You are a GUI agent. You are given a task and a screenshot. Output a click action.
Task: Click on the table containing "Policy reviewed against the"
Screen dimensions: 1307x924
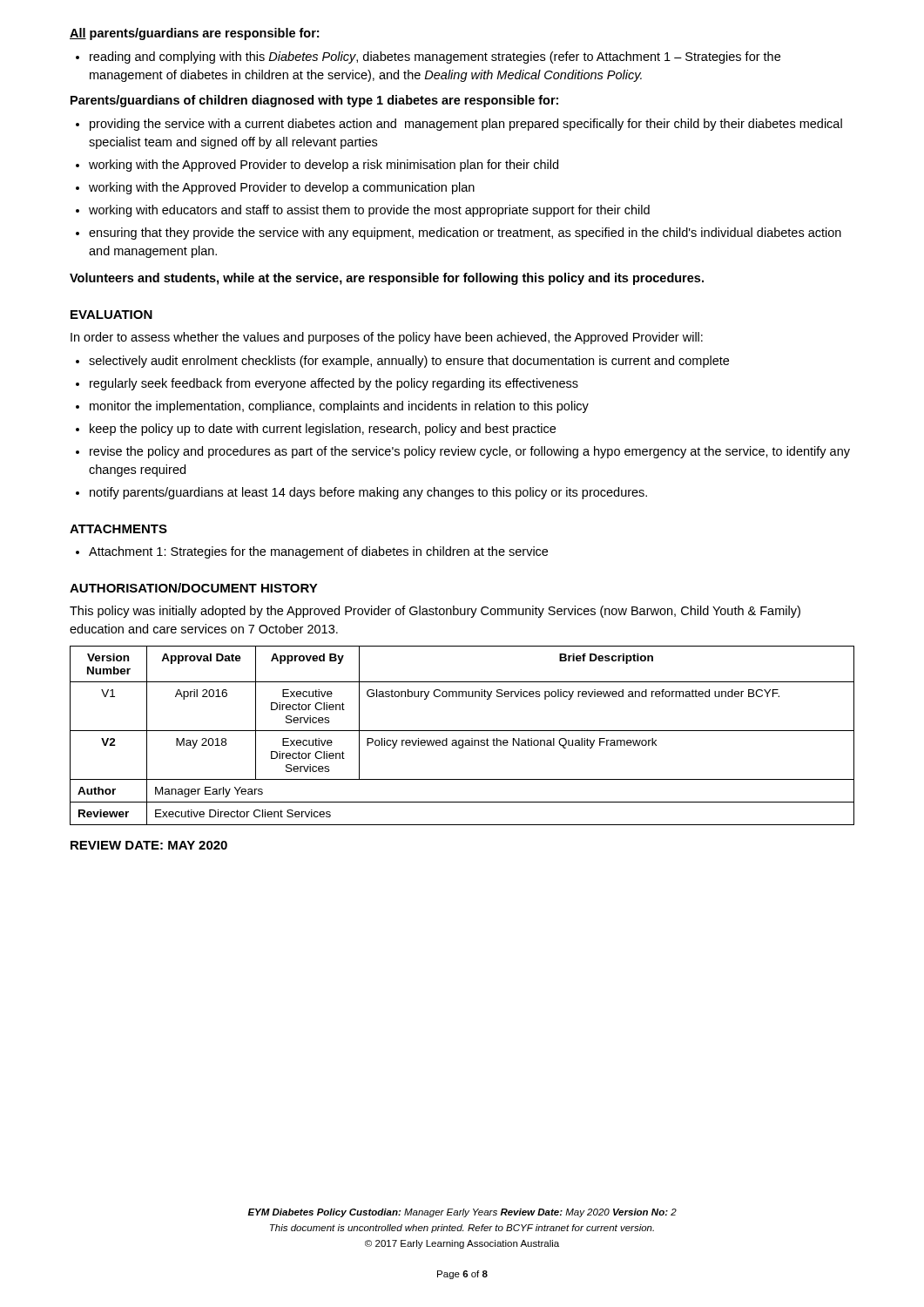462,736
